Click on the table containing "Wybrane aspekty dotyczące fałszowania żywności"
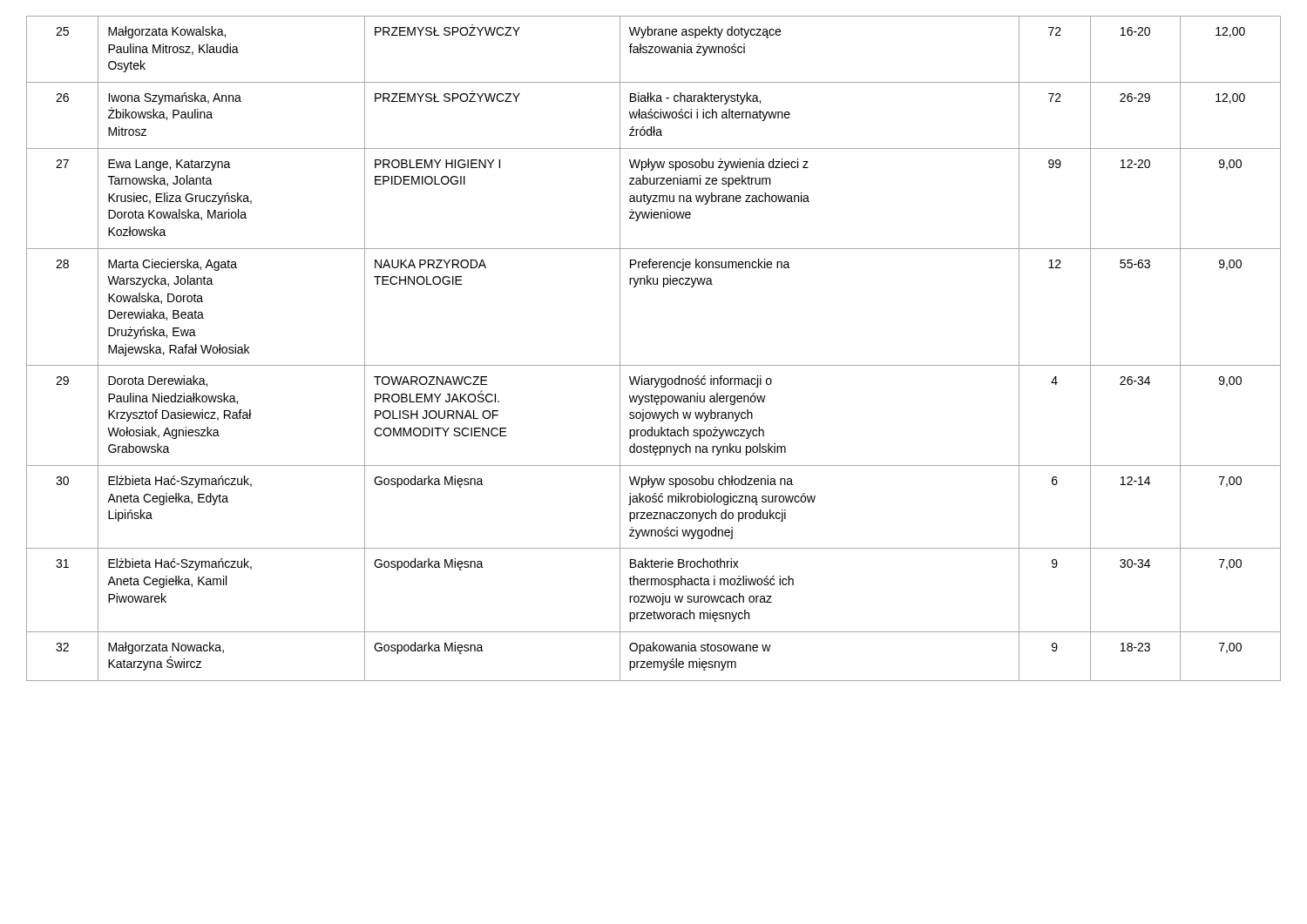 coord(654,348)
